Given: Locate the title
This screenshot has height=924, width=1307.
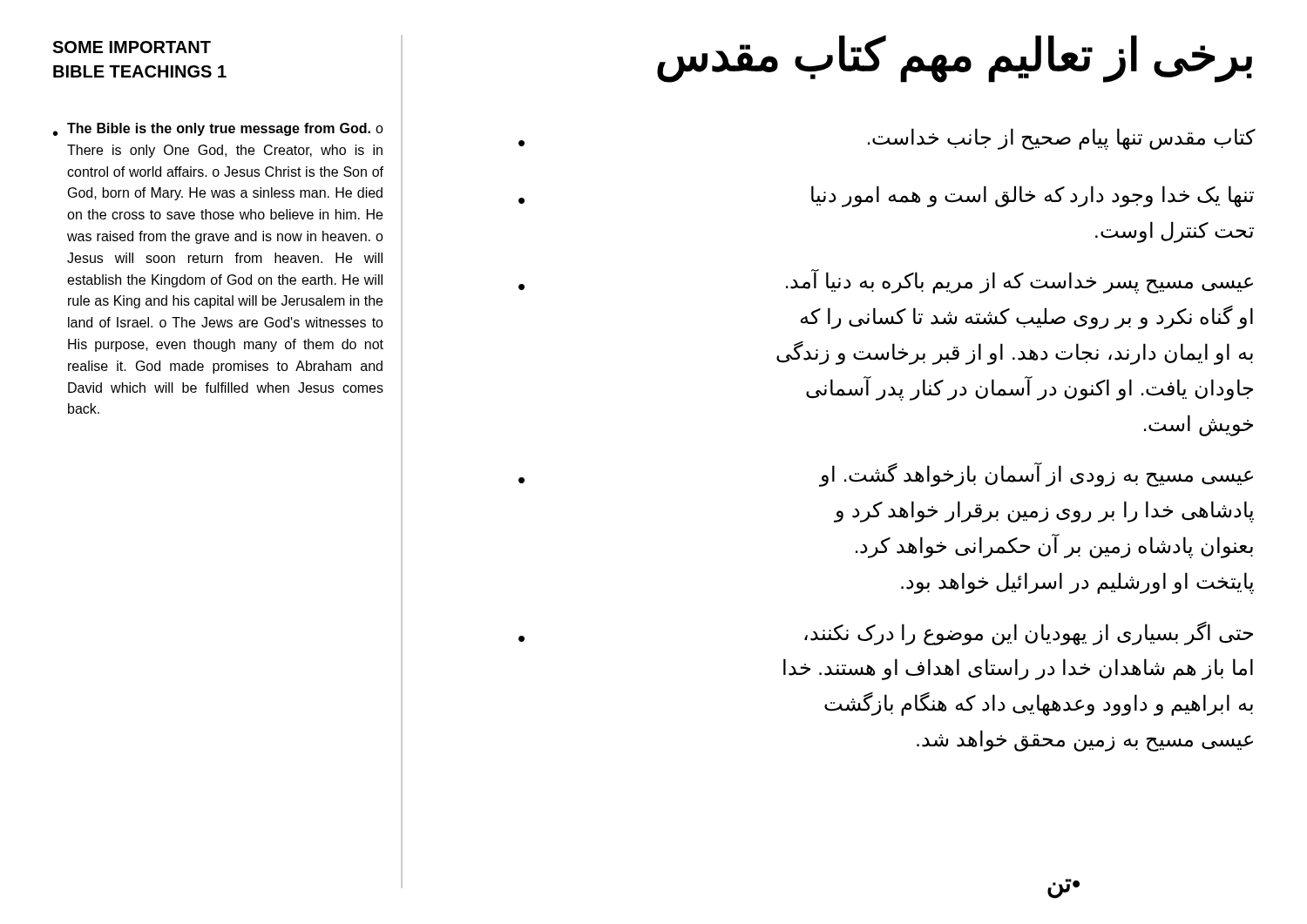Looking at the screenshot, I should tap(955, 55).
